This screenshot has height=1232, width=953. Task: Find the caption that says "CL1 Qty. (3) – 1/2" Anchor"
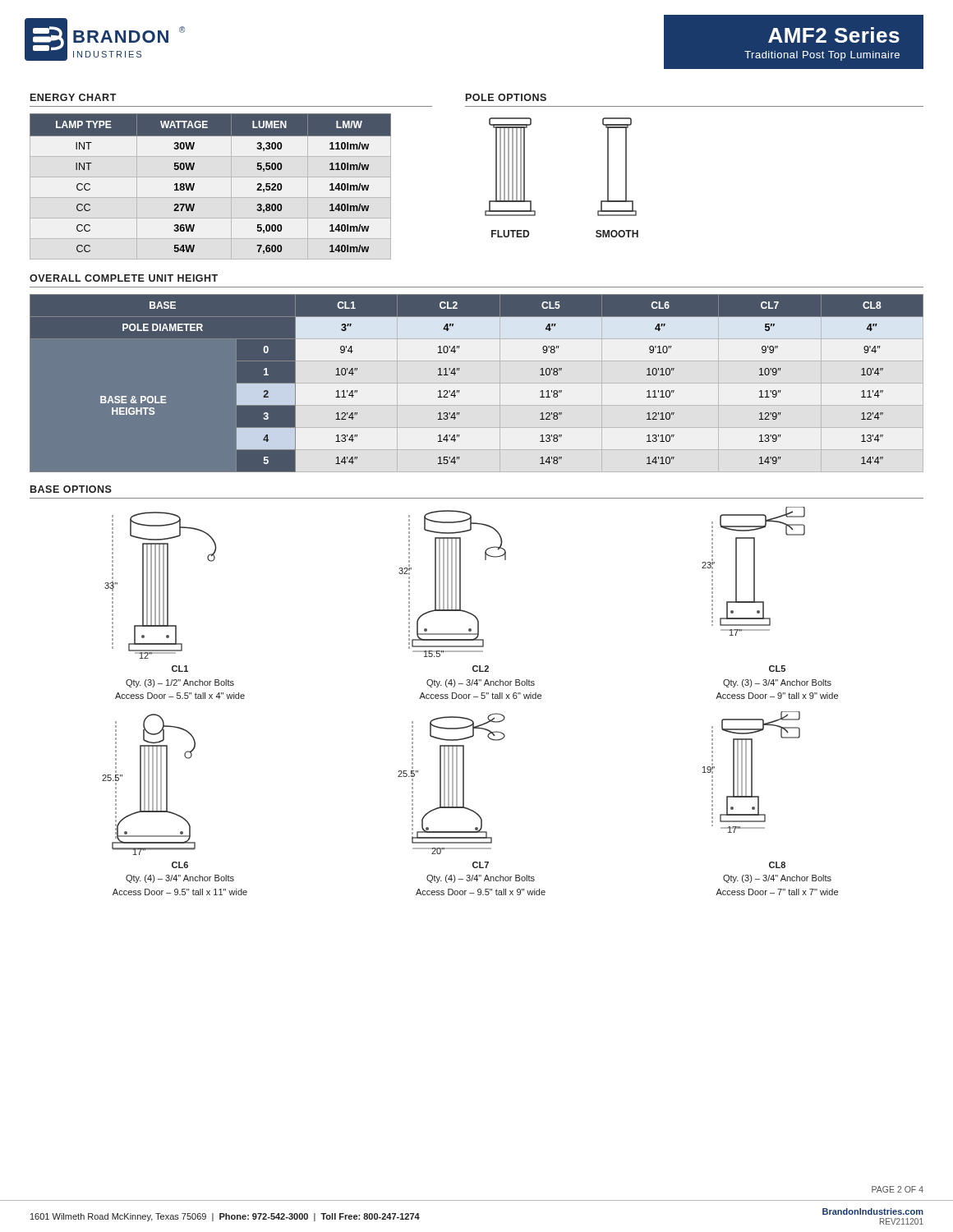[x=180, y=682]
